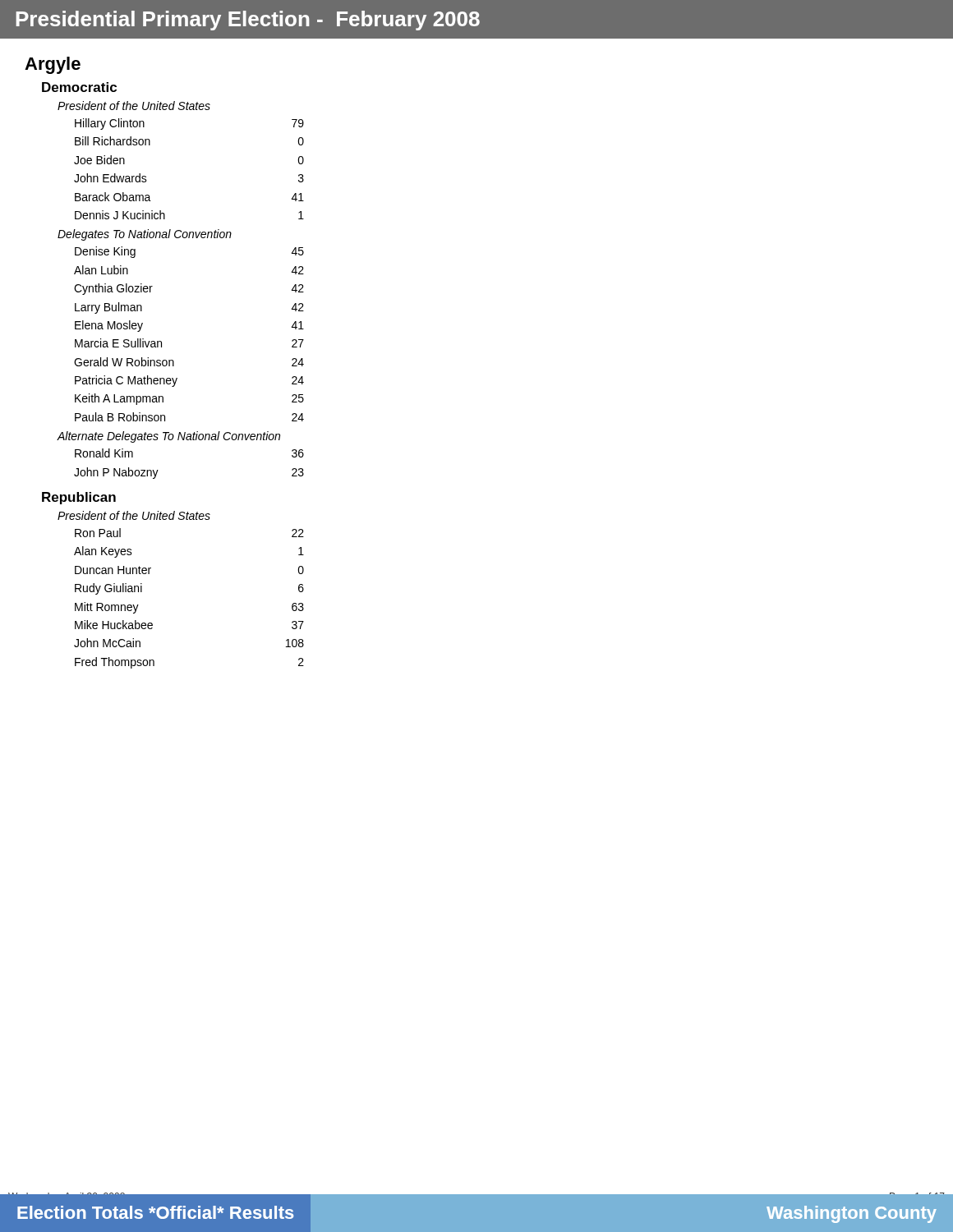Locate the list item that reads "Mike Huckabee37"
The image size is (953, 1232).
(111, 625)
